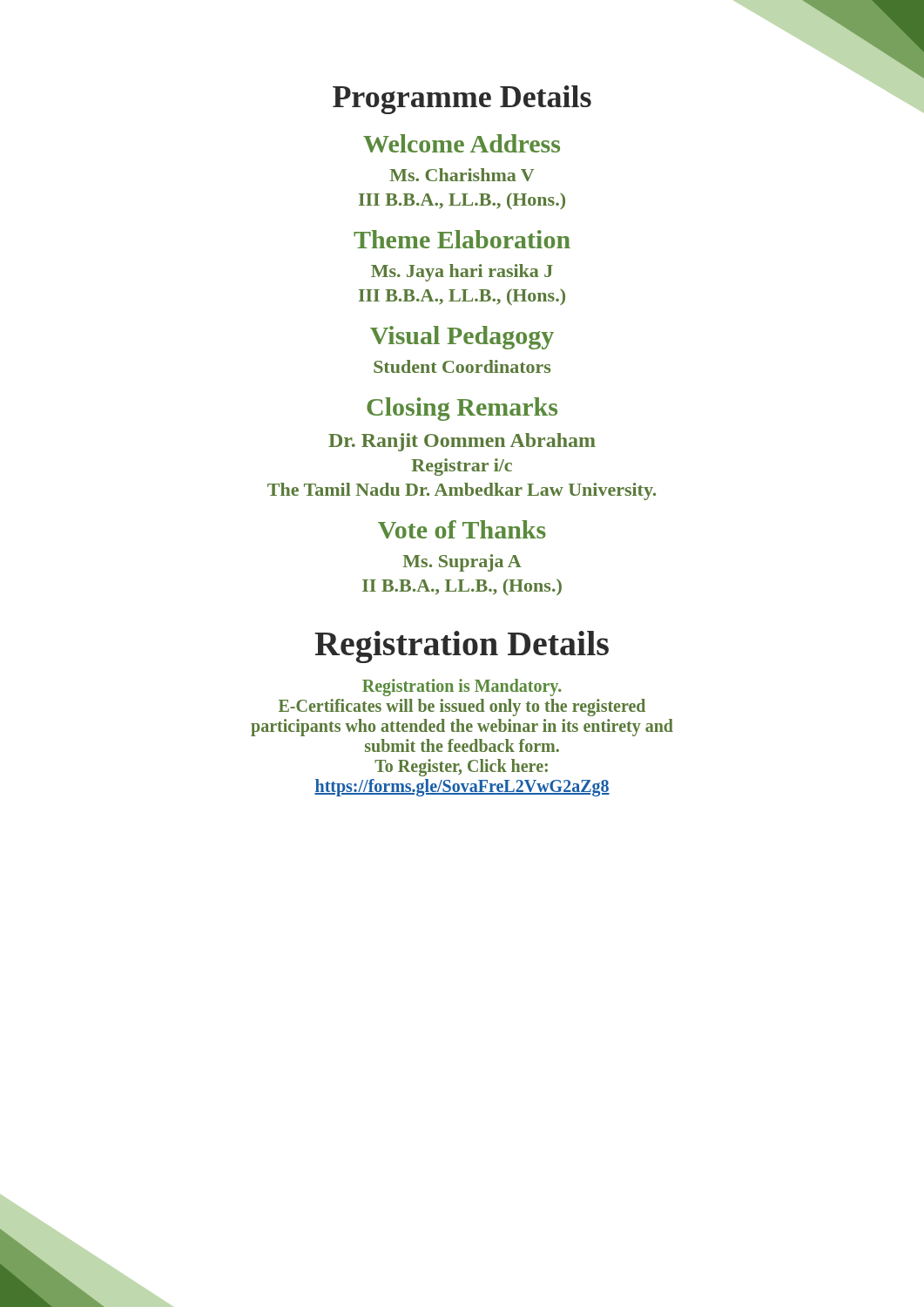Click on the text block that reads "Registration is Mandatory. E-Certificates will be issued"
924x1307 pixels.
(462, 736)
